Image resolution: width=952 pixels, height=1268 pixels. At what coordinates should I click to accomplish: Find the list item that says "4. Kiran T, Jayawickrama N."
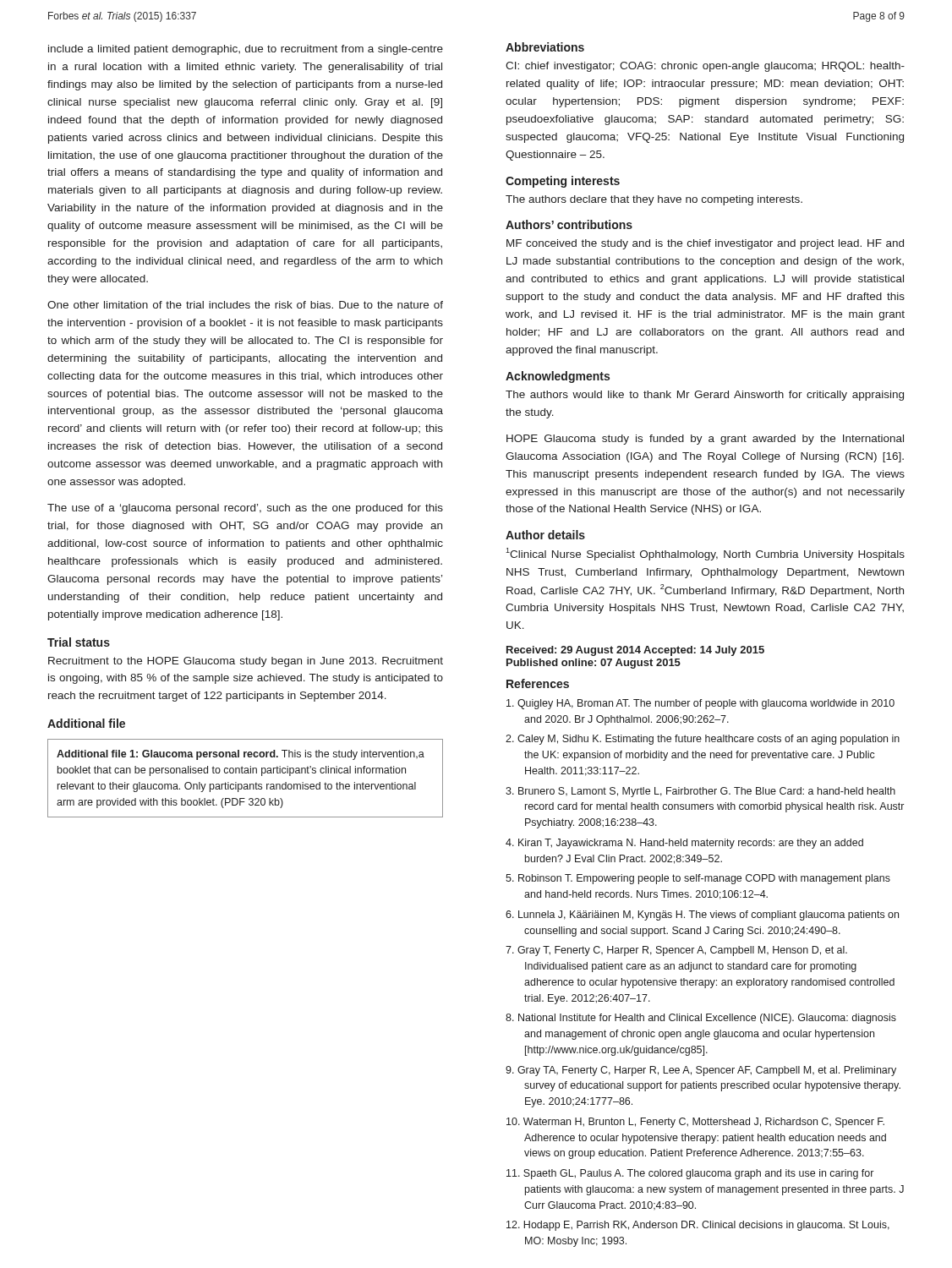(685, 851)
